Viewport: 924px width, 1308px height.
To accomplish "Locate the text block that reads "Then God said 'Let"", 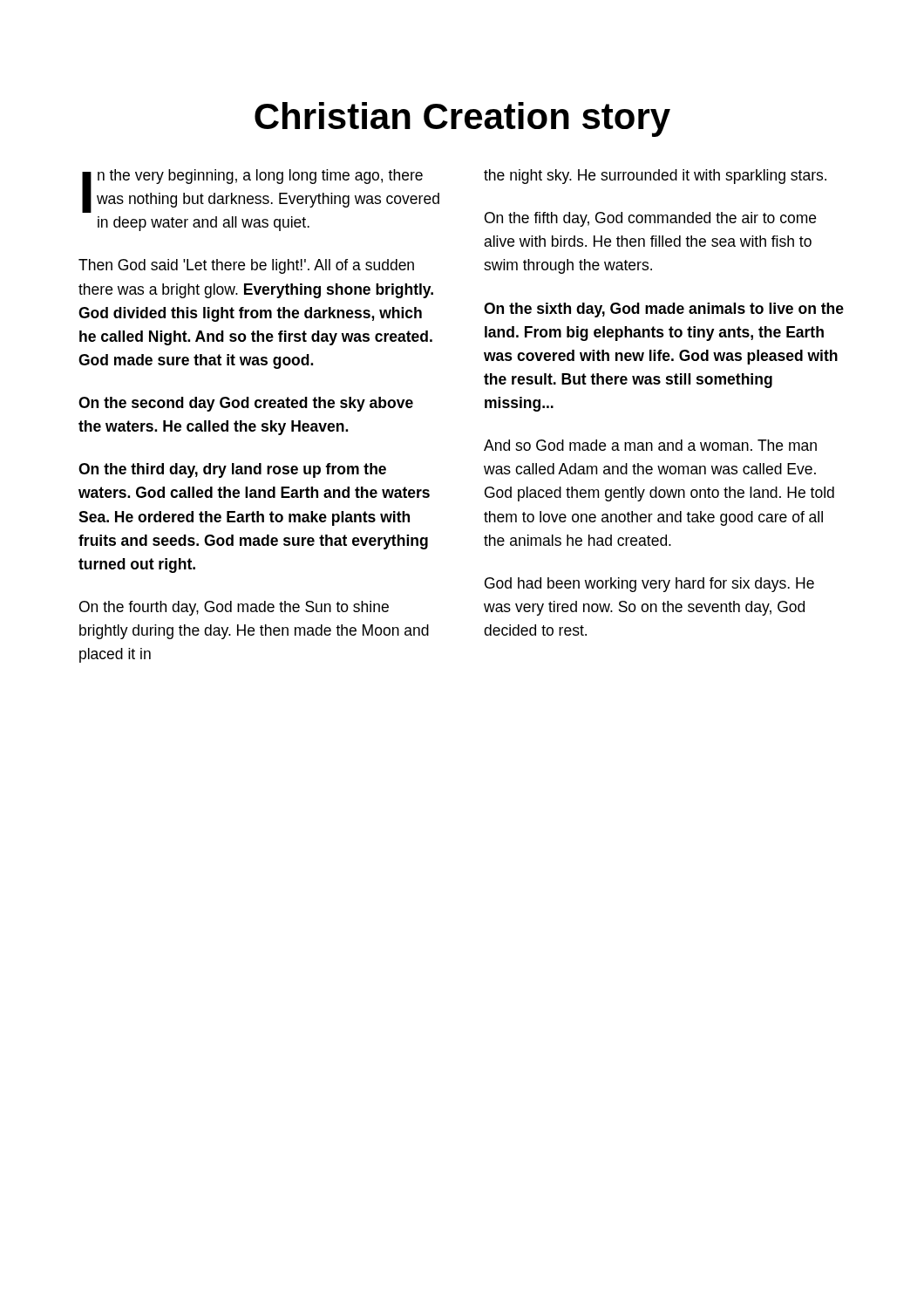I will (x=256, y=313).
